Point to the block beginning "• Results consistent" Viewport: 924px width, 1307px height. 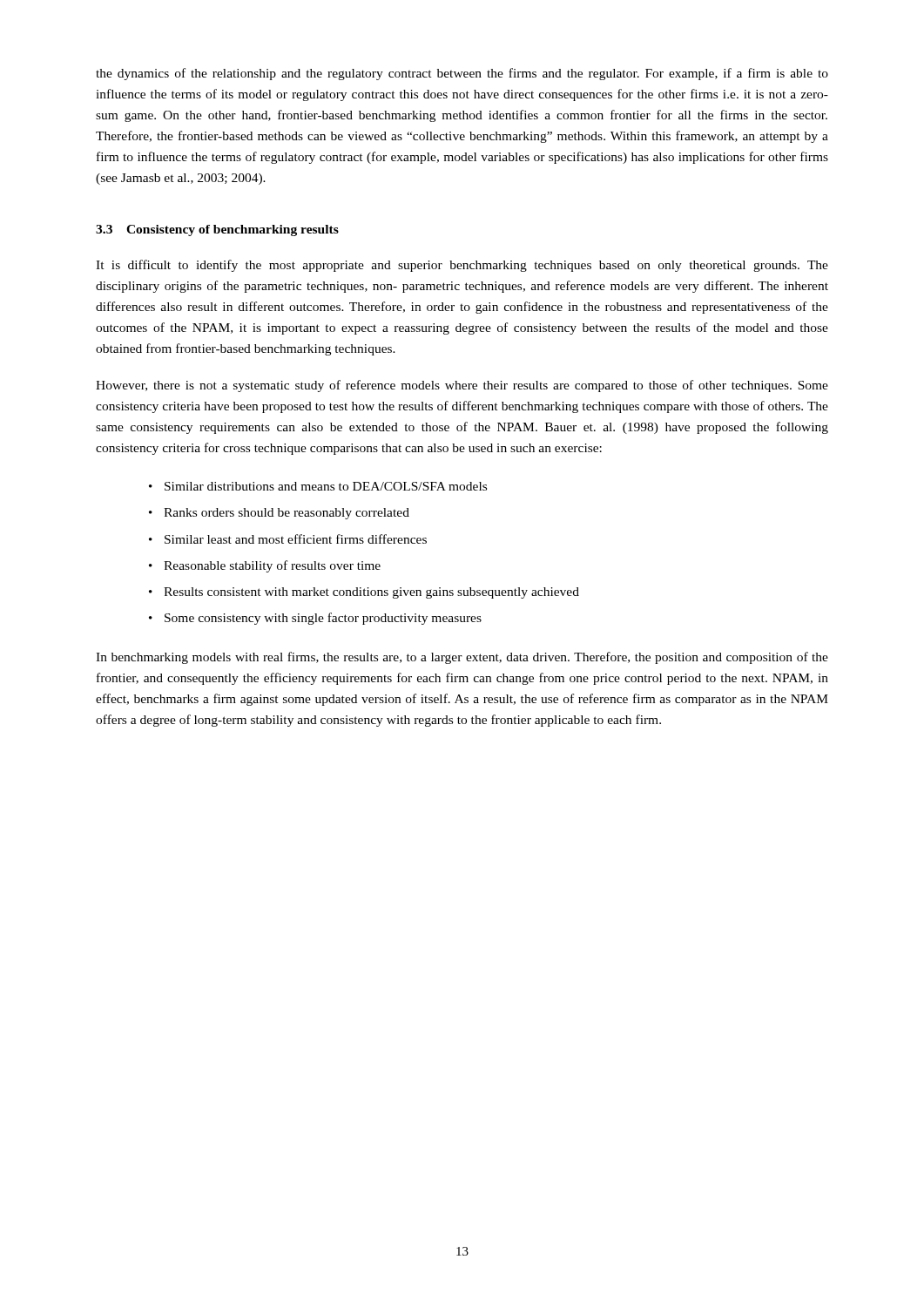pos(364,592)
